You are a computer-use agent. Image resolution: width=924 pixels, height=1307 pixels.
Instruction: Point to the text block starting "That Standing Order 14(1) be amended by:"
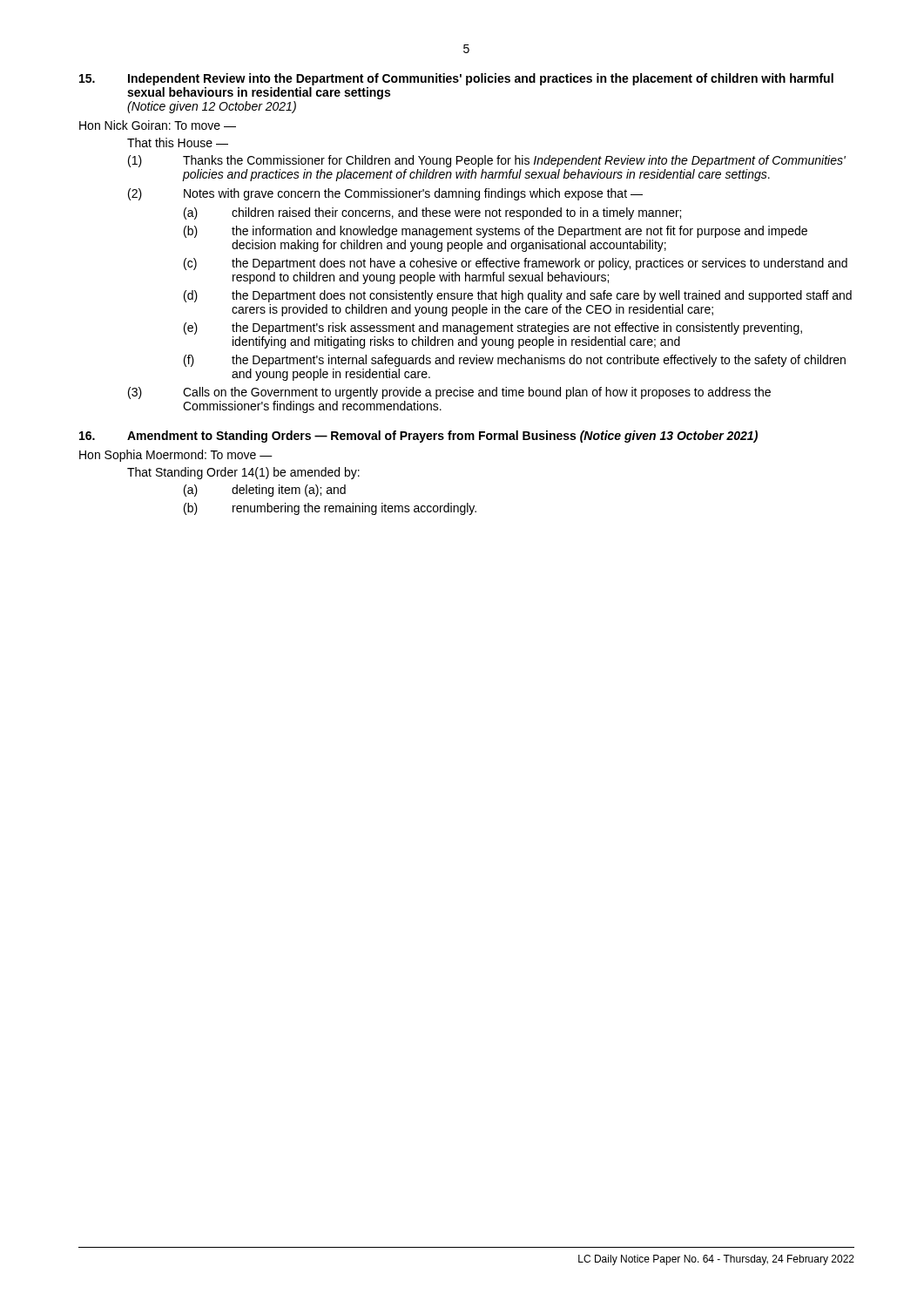[244, 472]
